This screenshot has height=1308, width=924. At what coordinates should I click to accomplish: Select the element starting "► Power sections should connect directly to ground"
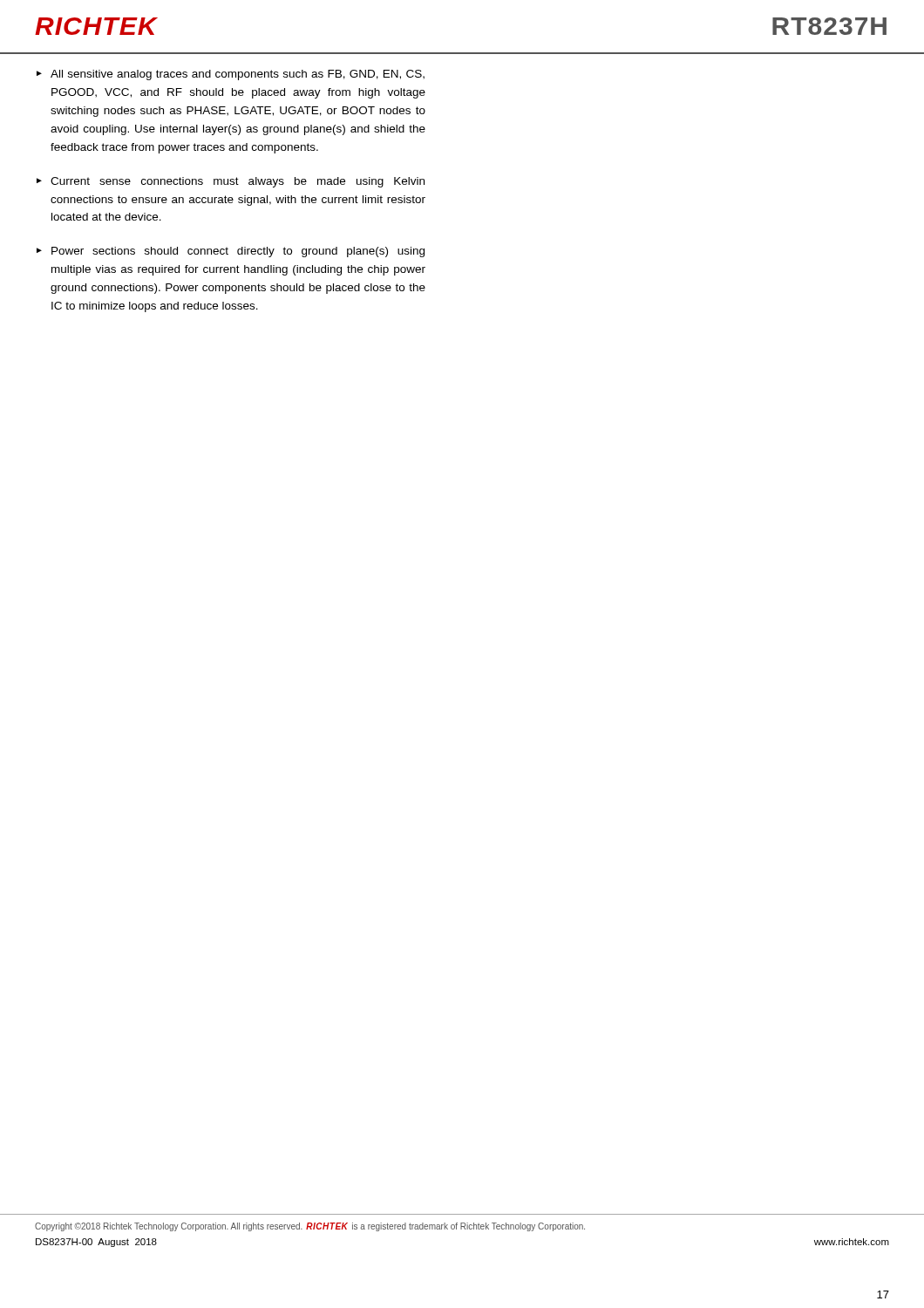pos(230,279)
